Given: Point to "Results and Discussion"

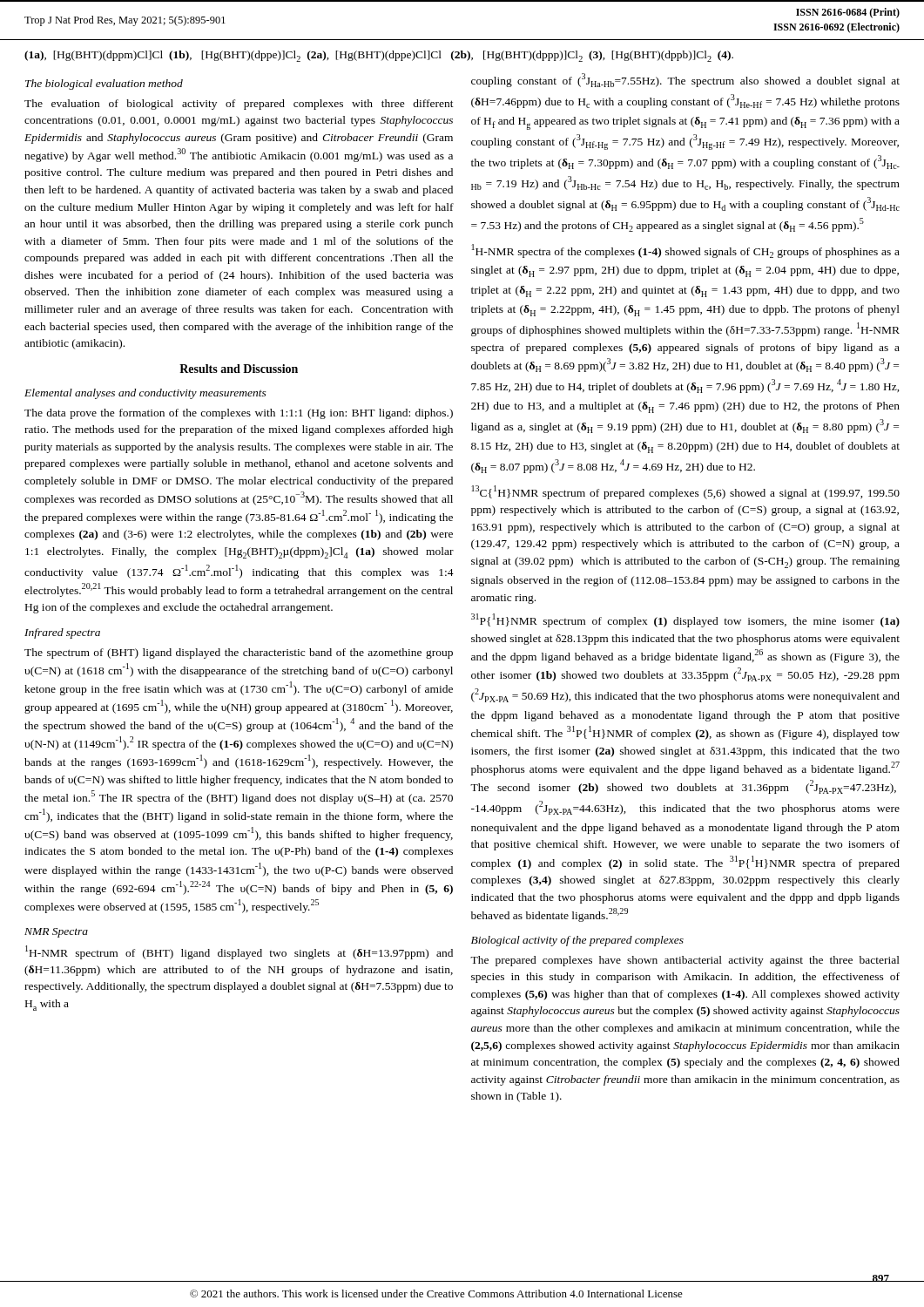Looking at the screenshot, I should tap(239, 369).
